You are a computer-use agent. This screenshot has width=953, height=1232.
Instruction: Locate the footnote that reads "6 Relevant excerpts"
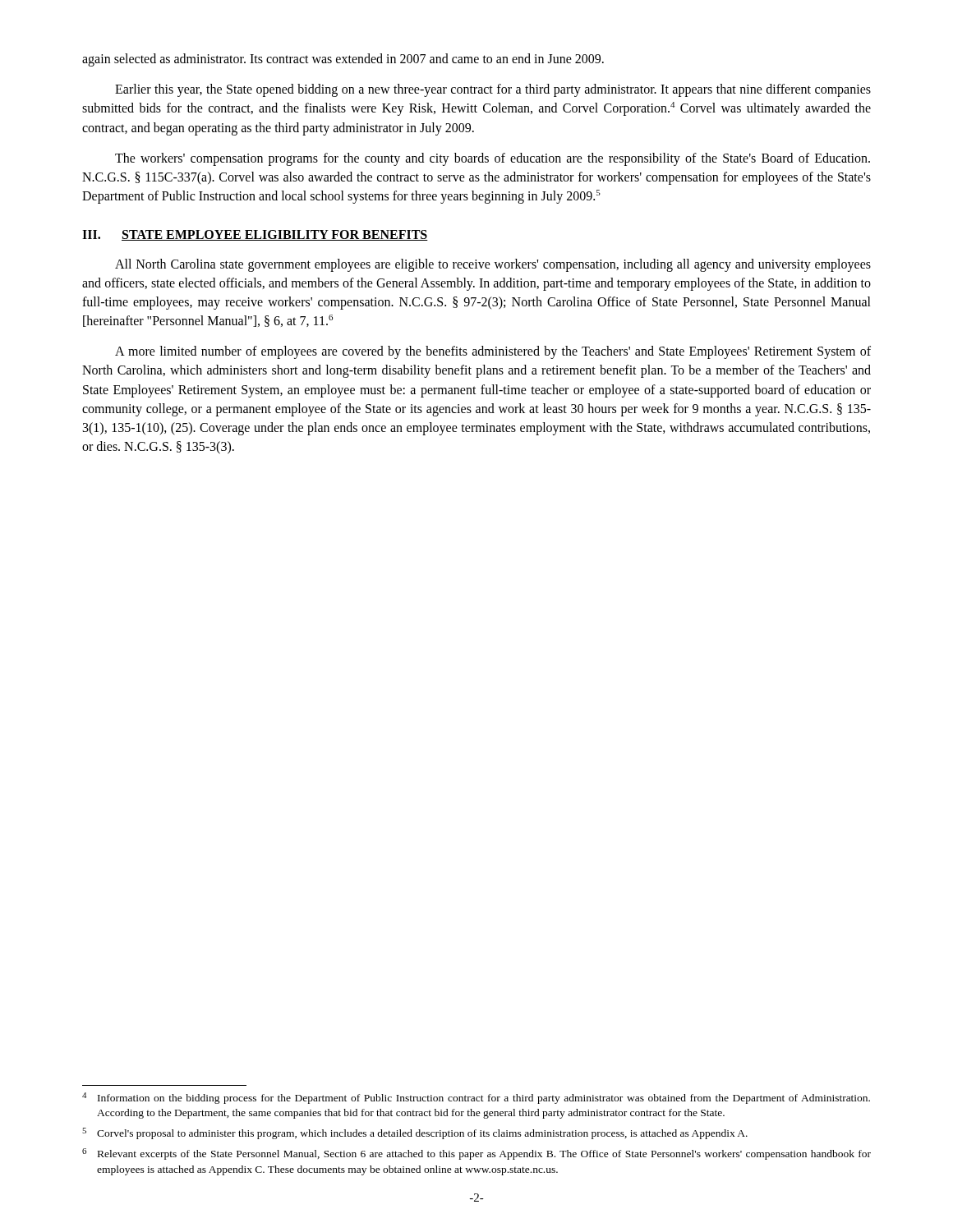pyautogui.click(x=476, y=1162)
